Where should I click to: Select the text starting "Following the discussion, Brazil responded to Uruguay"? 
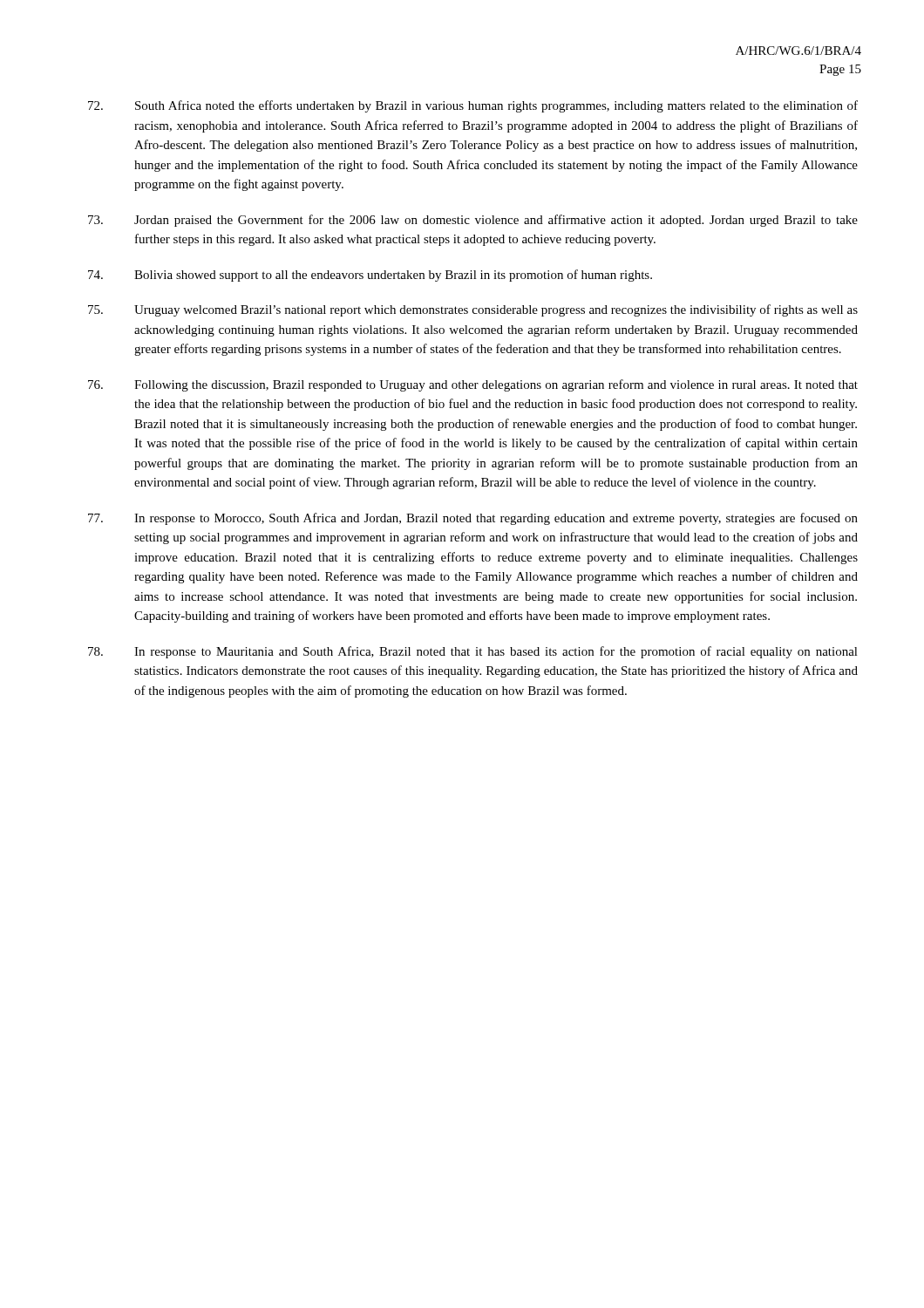click(x=472, y=433)
